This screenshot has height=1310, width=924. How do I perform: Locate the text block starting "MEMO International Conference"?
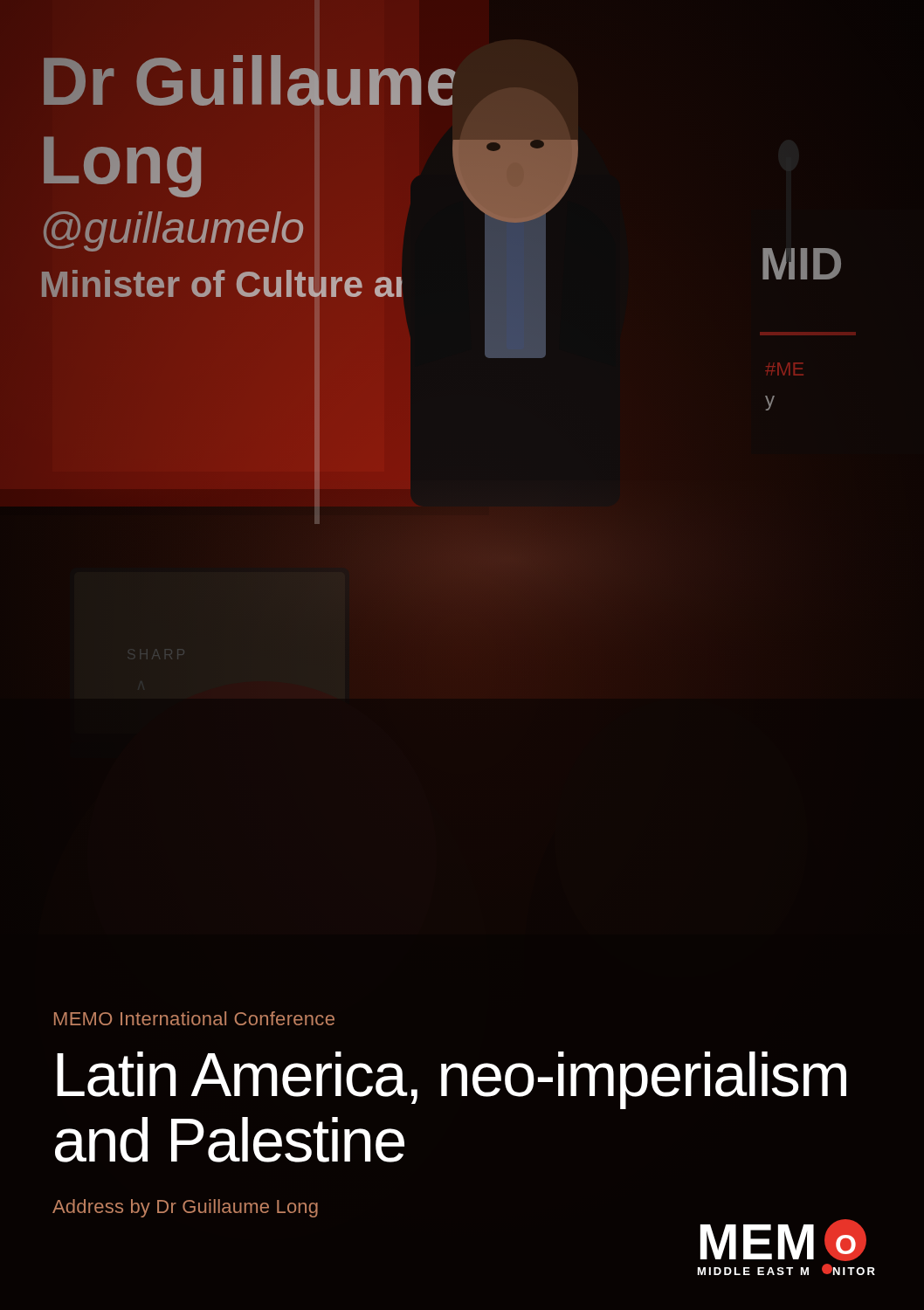pos(194,1019)
